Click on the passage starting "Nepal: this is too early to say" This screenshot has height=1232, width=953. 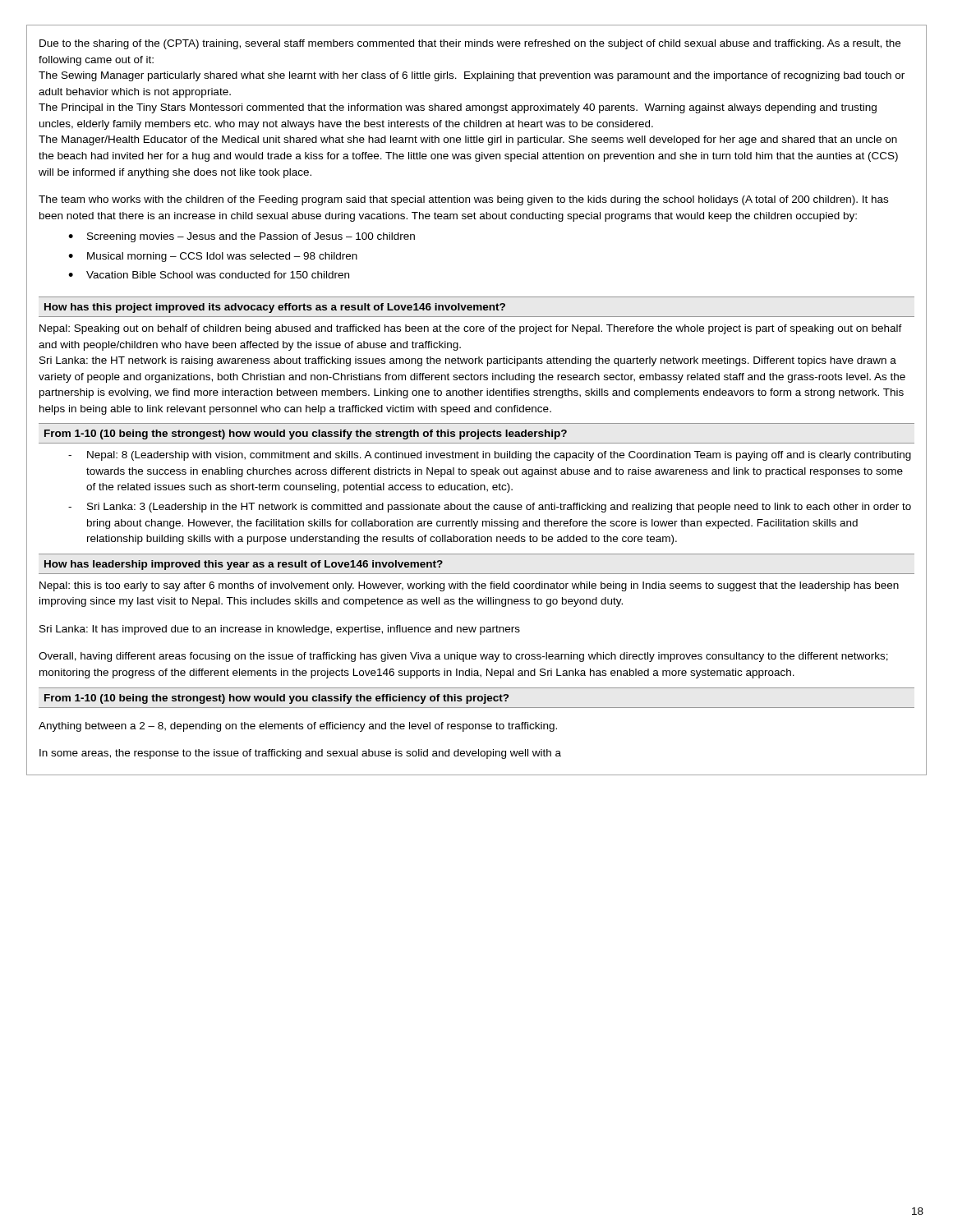point(469,593)
